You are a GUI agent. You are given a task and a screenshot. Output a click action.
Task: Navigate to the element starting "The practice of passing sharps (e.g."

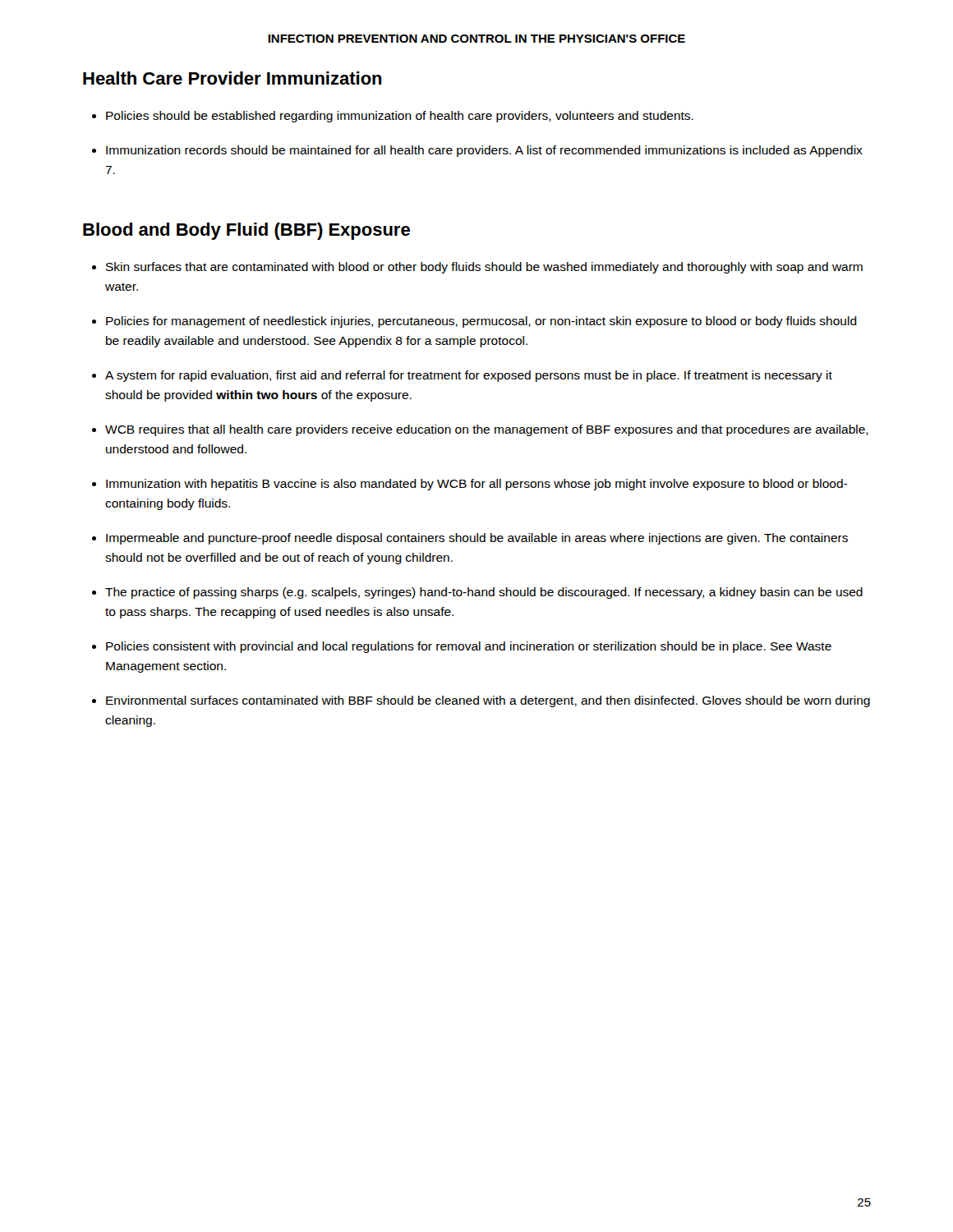[x=484, y=602]
